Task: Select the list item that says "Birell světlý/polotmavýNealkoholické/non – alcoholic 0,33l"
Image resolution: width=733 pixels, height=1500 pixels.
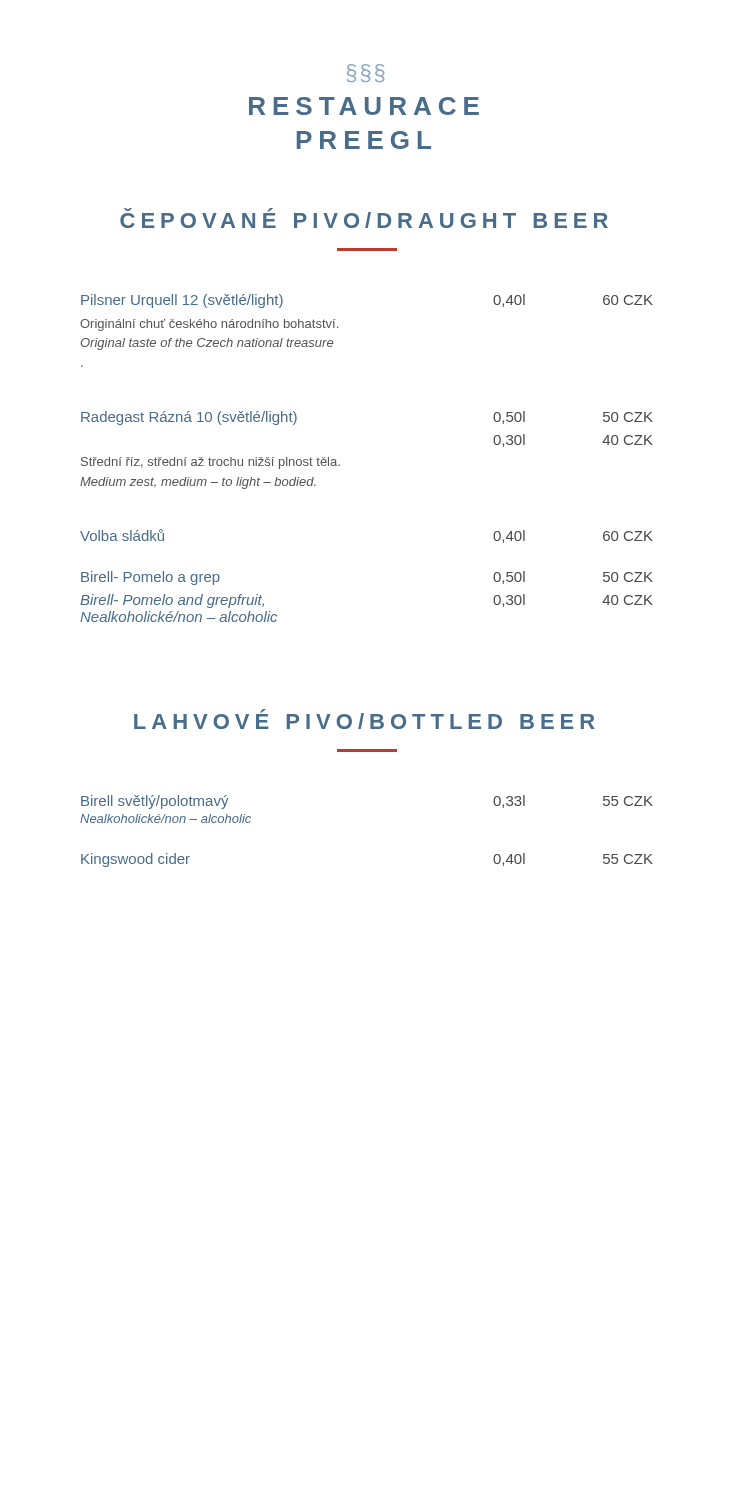Action: pos(154,802)
